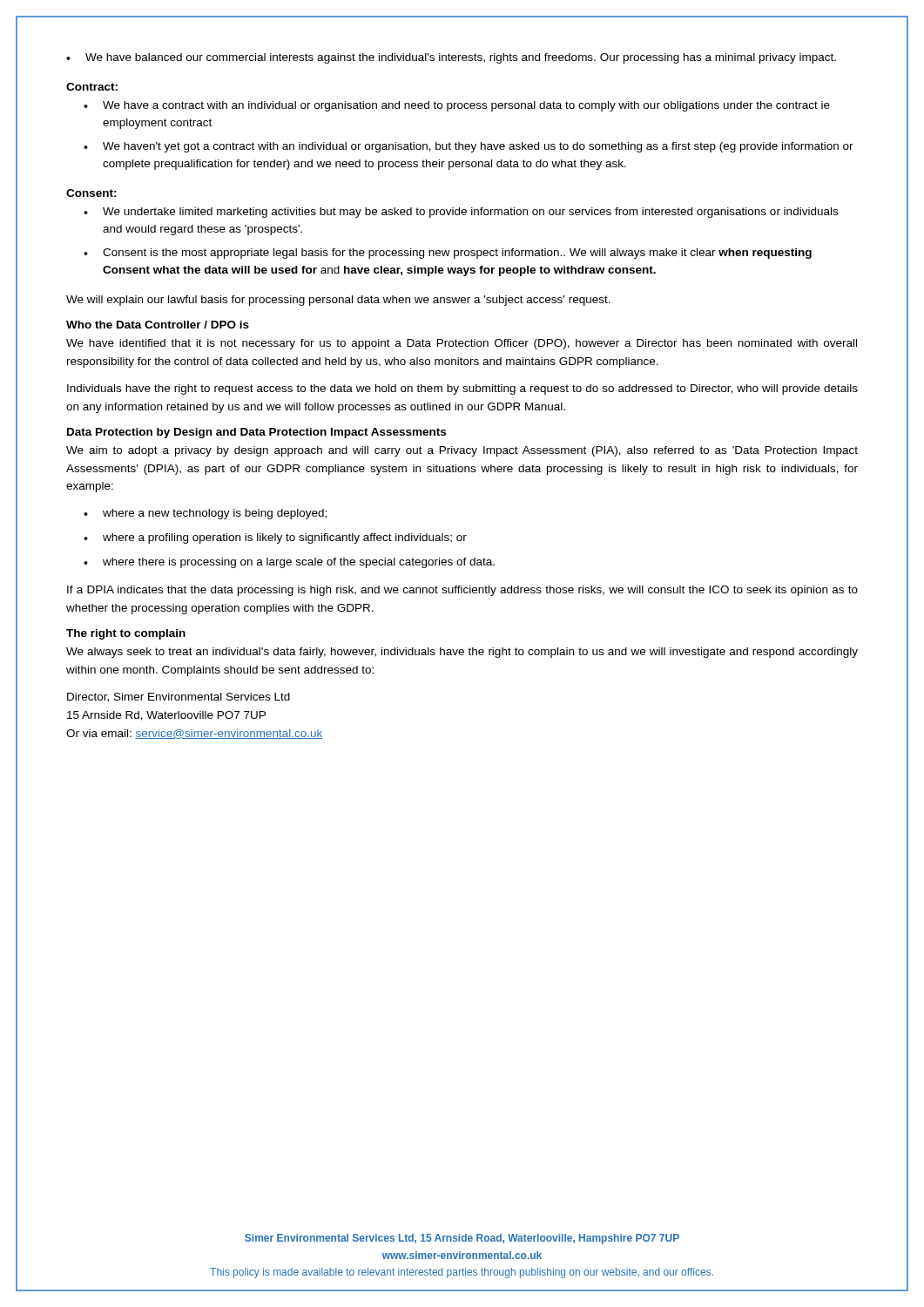Select the text block that reads "If a DPIA indicates that the"
This screenshot has width=924, height=1307.
pos(462,599)
